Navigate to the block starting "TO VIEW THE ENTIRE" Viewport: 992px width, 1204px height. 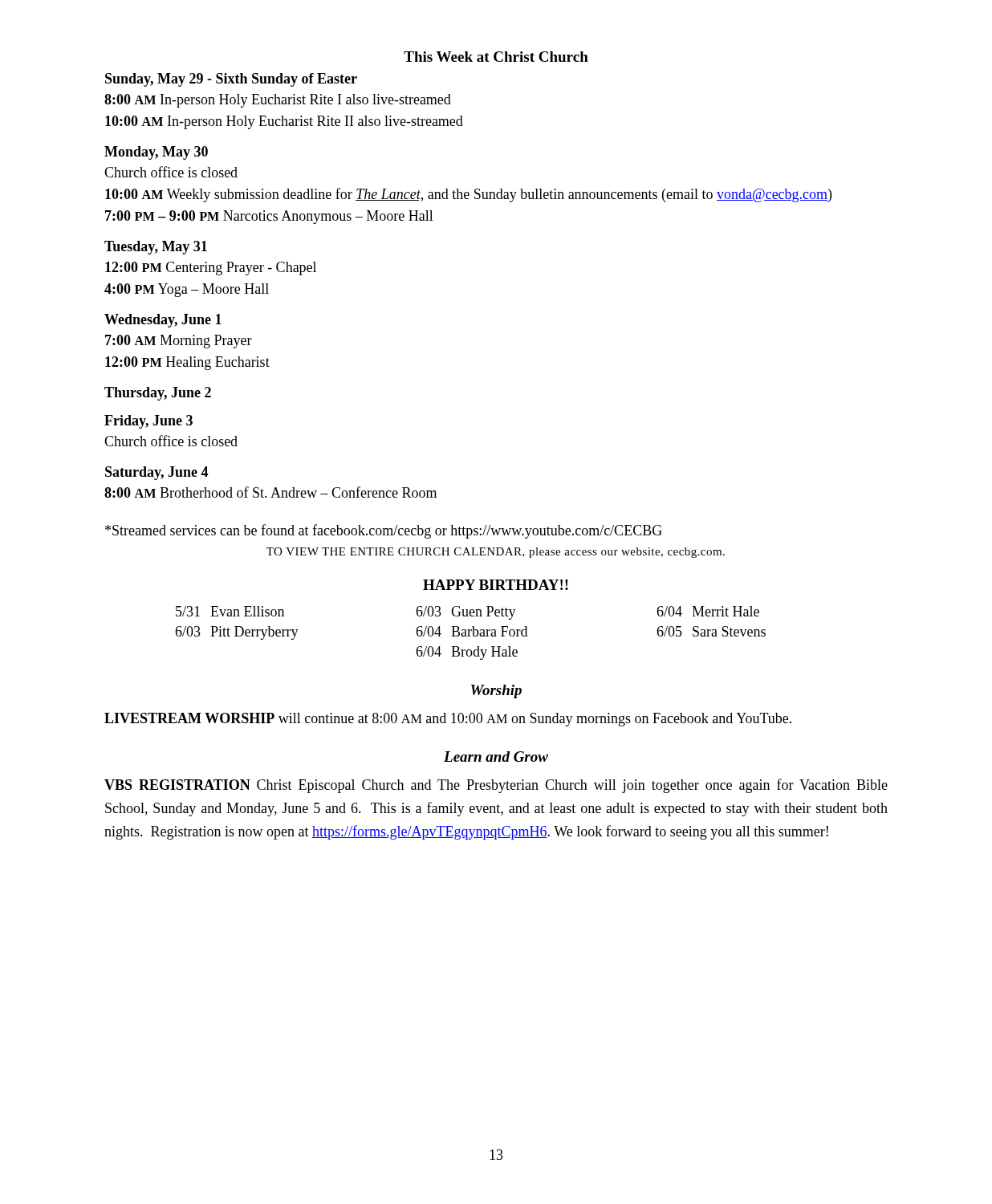496,551
